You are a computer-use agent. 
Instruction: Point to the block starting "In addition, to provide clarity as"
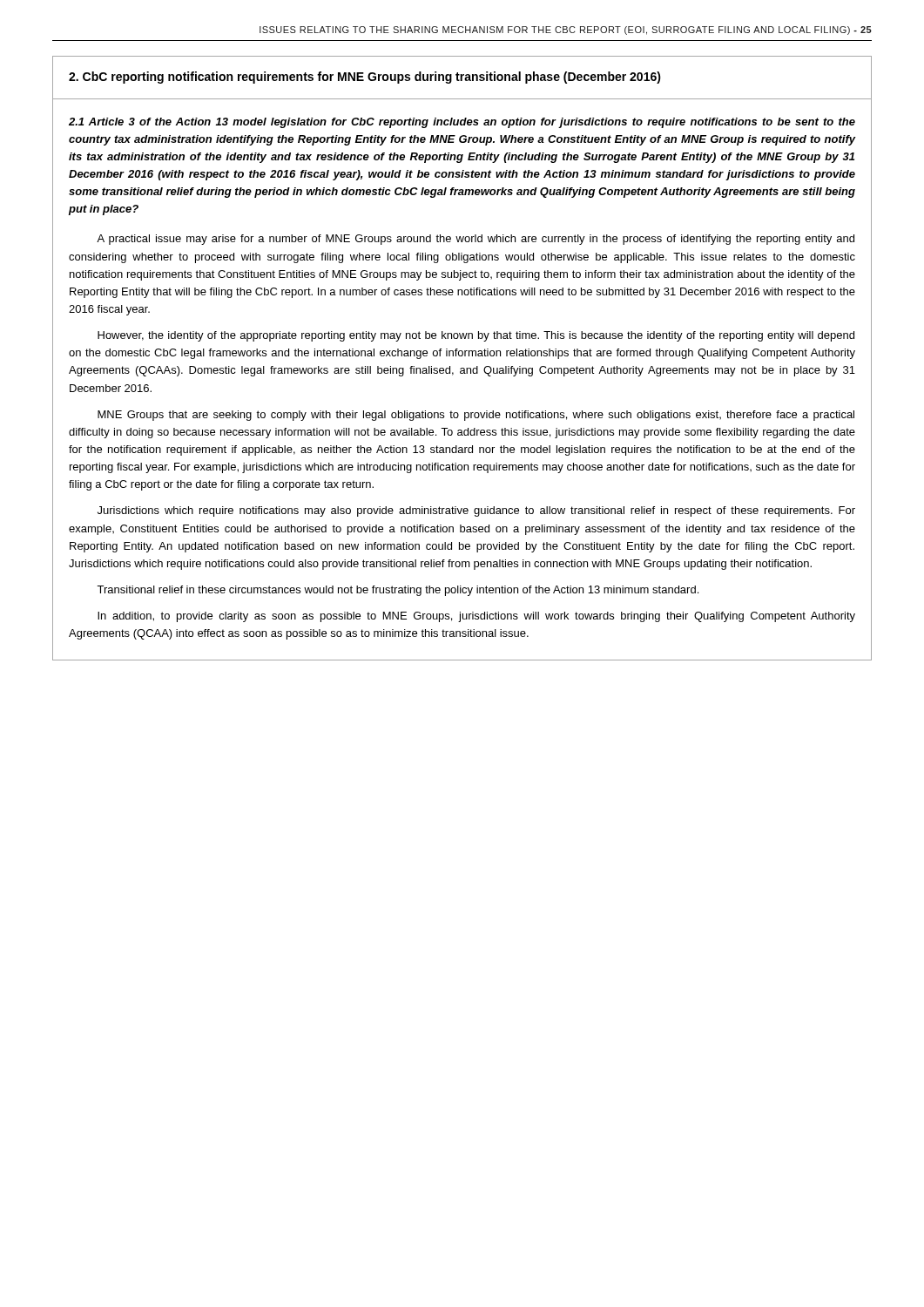[x=462, y=624]
